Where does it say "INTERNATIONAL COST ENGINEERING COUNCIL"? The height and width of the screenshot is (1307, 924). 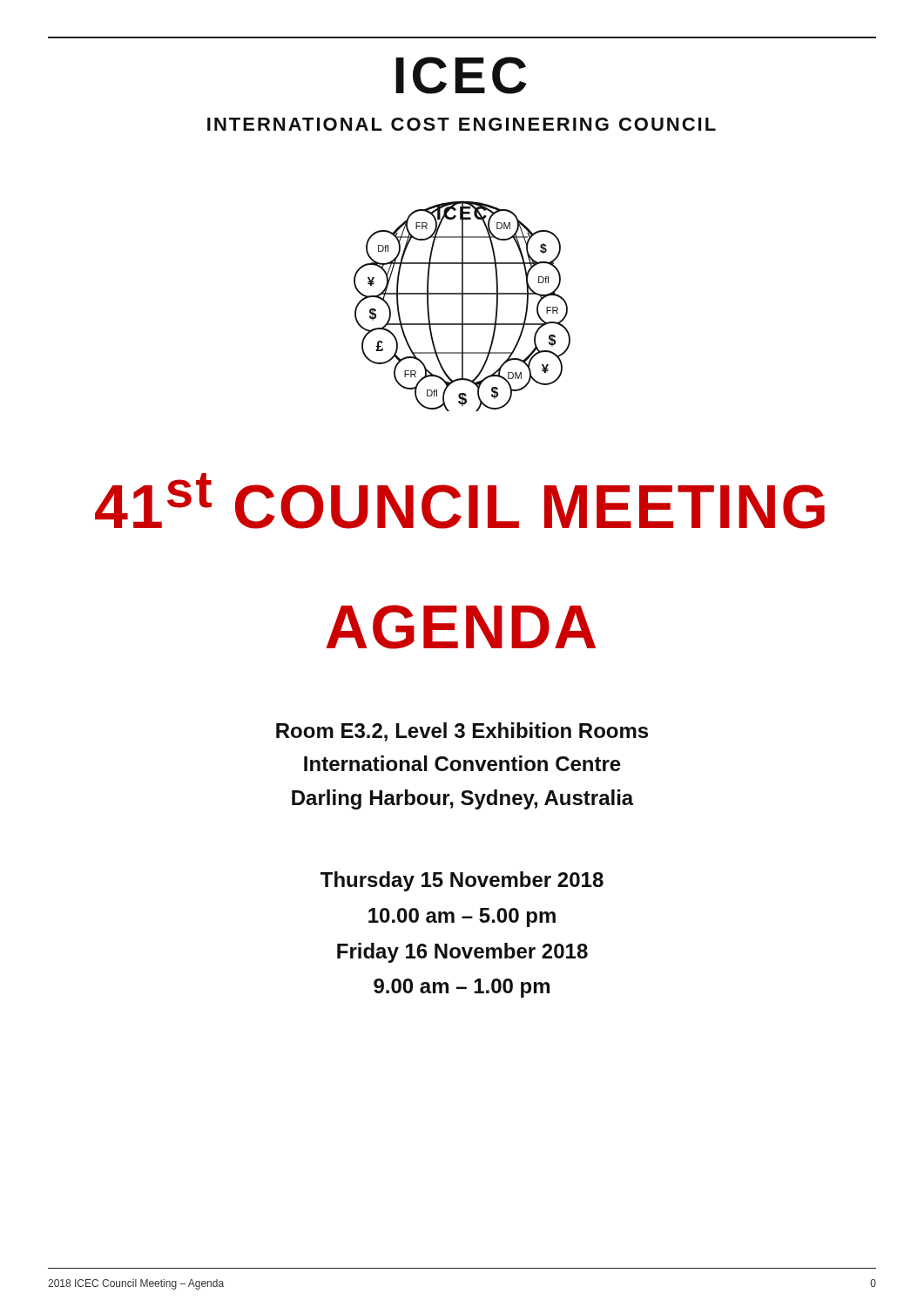coord(462,124)
